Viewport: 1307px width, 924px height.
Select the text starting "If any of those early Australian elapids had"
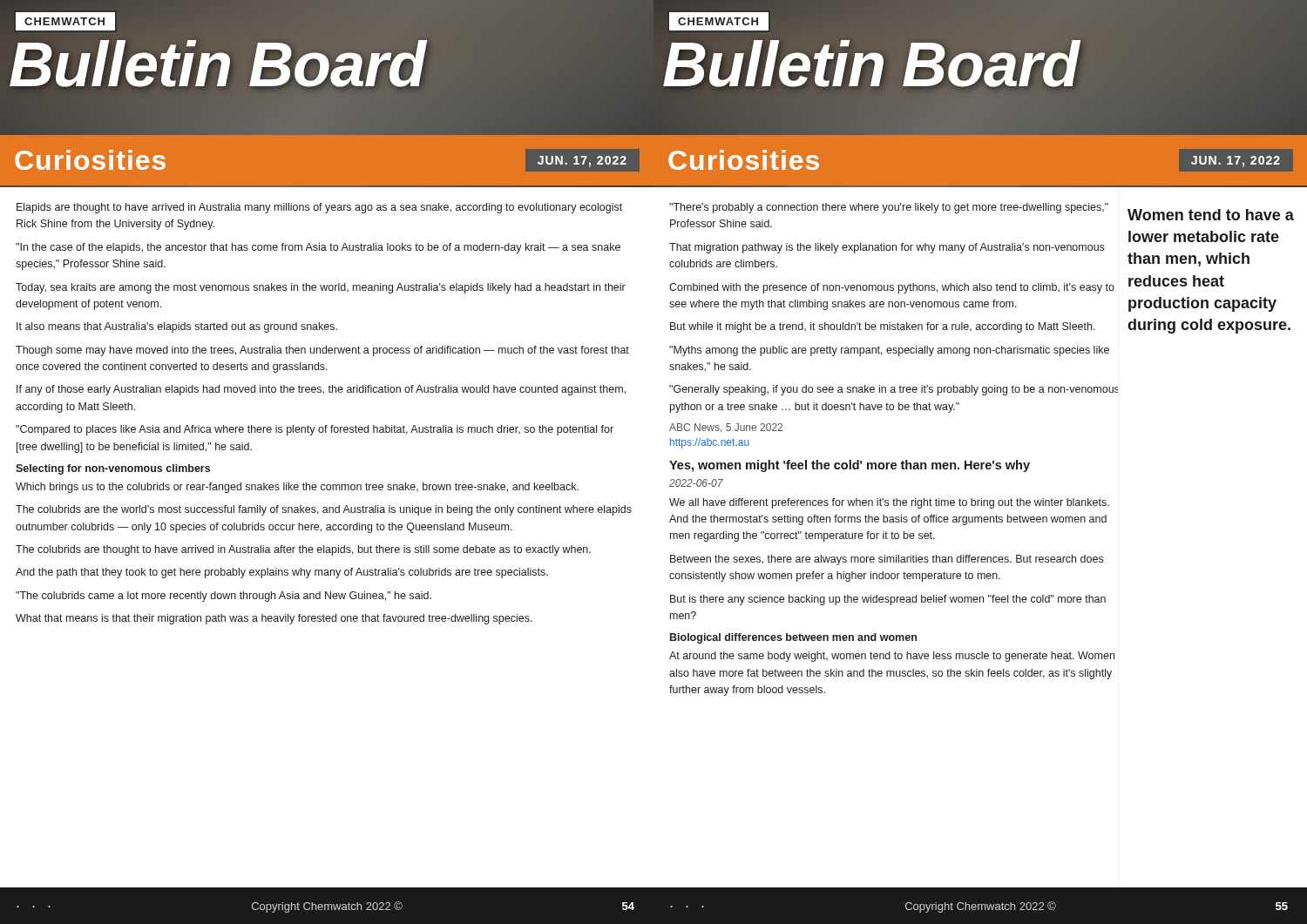coord(321,398)
